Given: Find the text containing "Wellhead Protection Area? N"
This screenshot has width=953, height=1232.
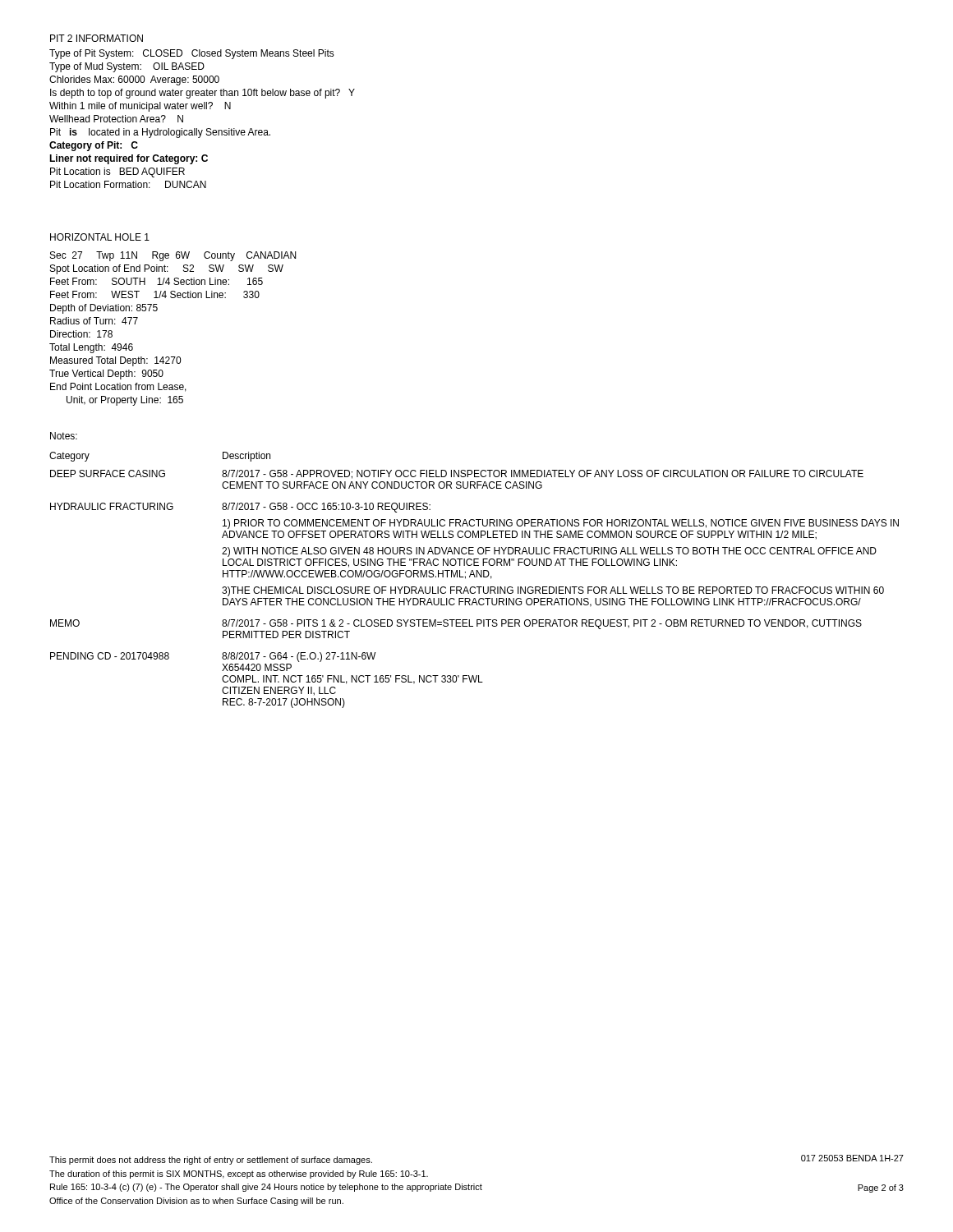Looking at the screenshot, I should [117, 119].
